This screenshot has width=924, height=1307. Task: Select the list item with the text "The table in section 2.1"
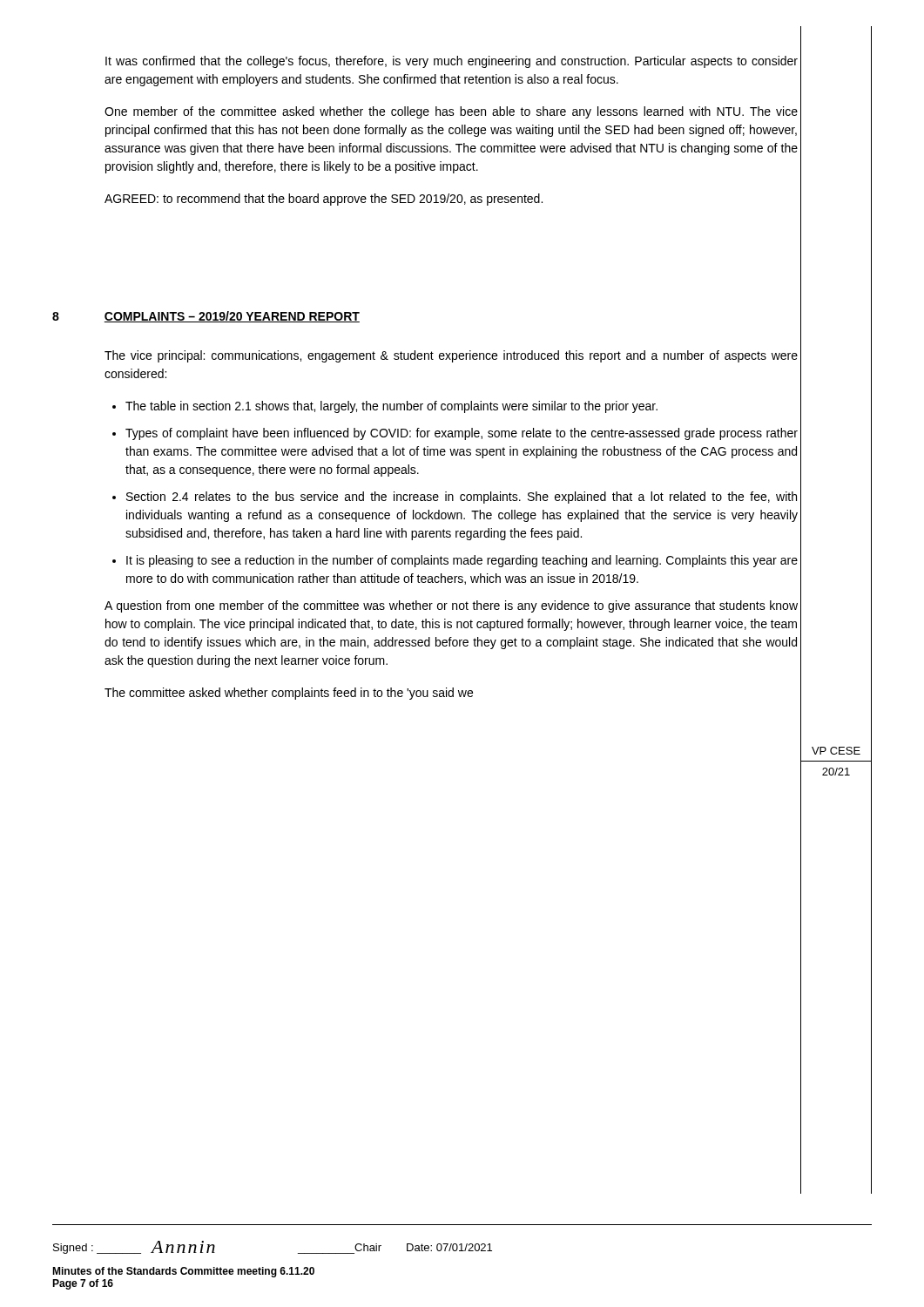coord(392,406)
